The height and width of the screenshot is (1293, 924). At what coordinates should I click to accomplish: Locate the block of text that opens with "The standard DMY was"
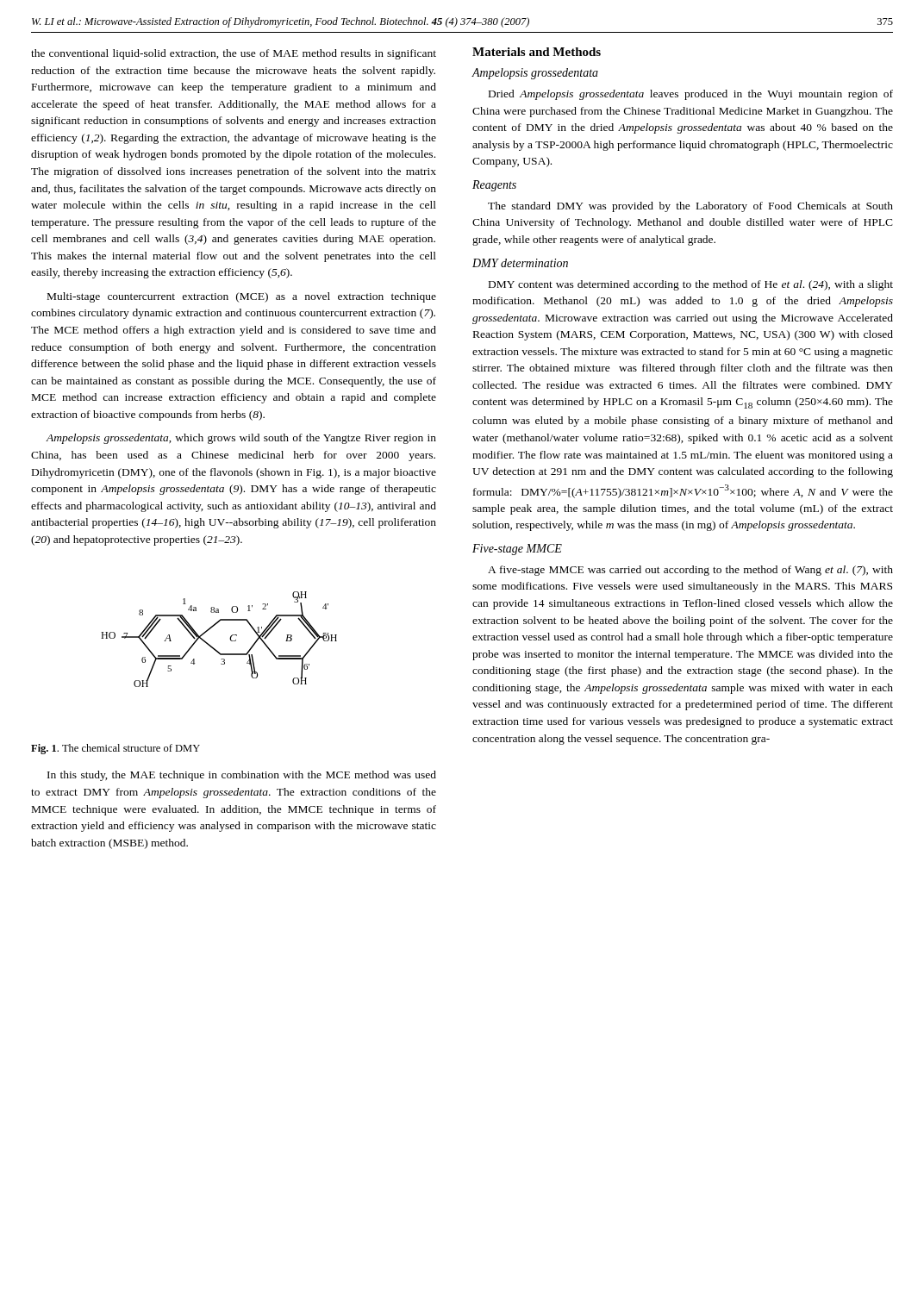tap(683, 223)
